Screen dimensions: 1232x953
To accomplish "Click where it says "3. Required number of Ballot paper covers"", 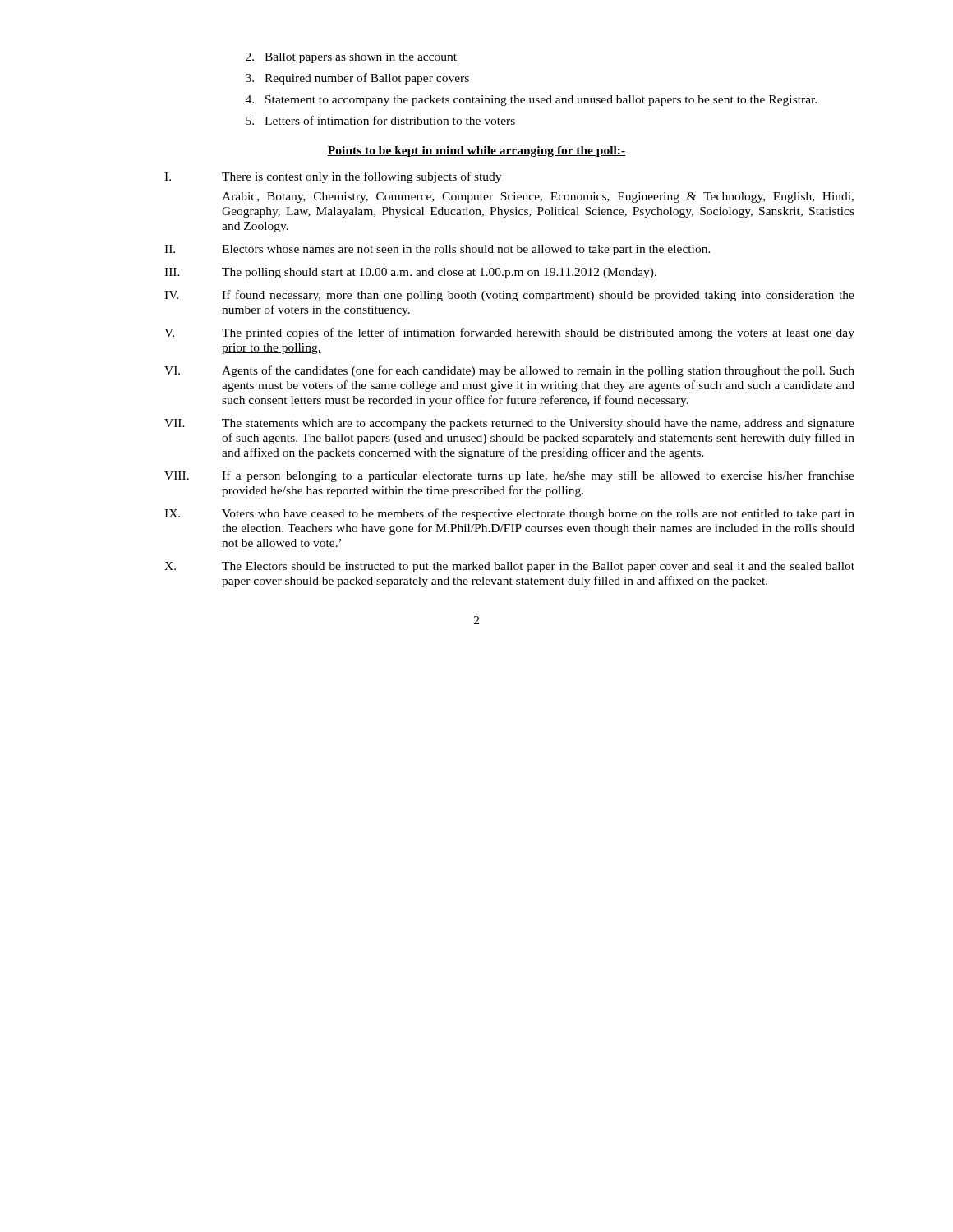I will click(x=357, y=79).
